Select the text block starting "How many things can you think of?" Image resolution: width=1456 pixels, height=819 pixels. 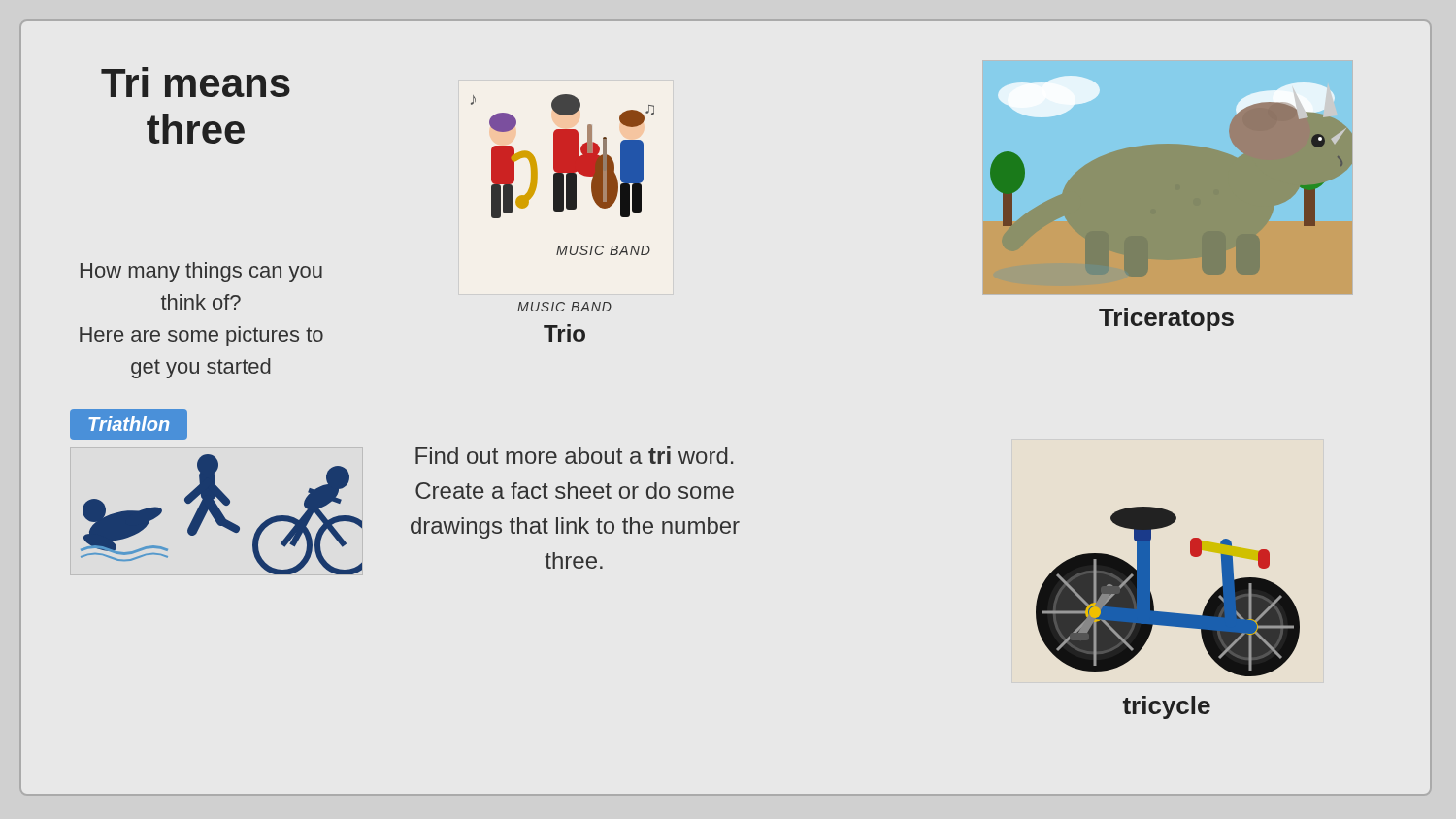pyautogui.click(x=201, y=318)
